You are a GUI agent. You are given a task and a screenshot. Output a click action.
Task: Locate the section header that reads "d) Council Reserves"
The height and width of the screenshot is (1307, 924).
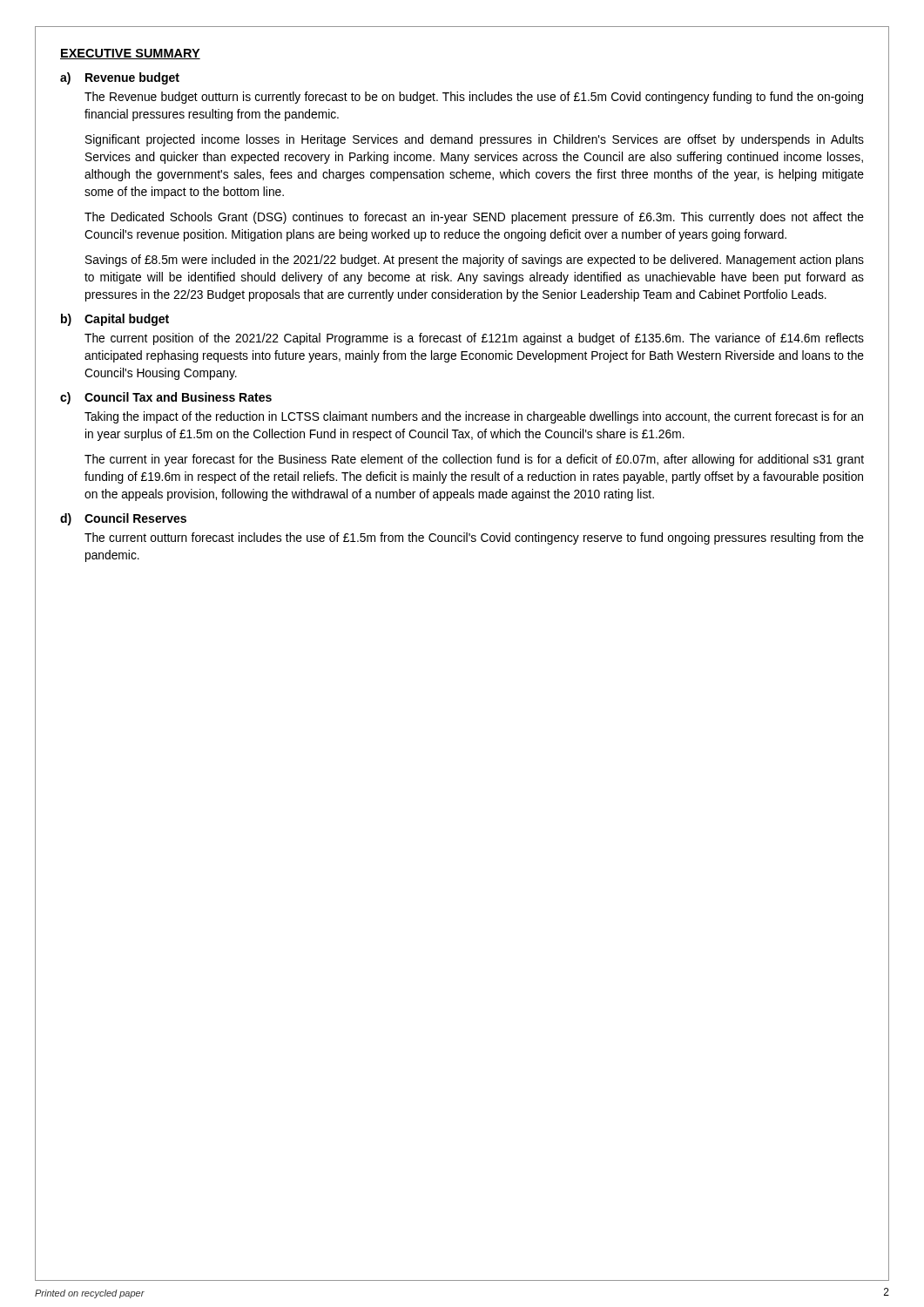click(x=123, y=518)
